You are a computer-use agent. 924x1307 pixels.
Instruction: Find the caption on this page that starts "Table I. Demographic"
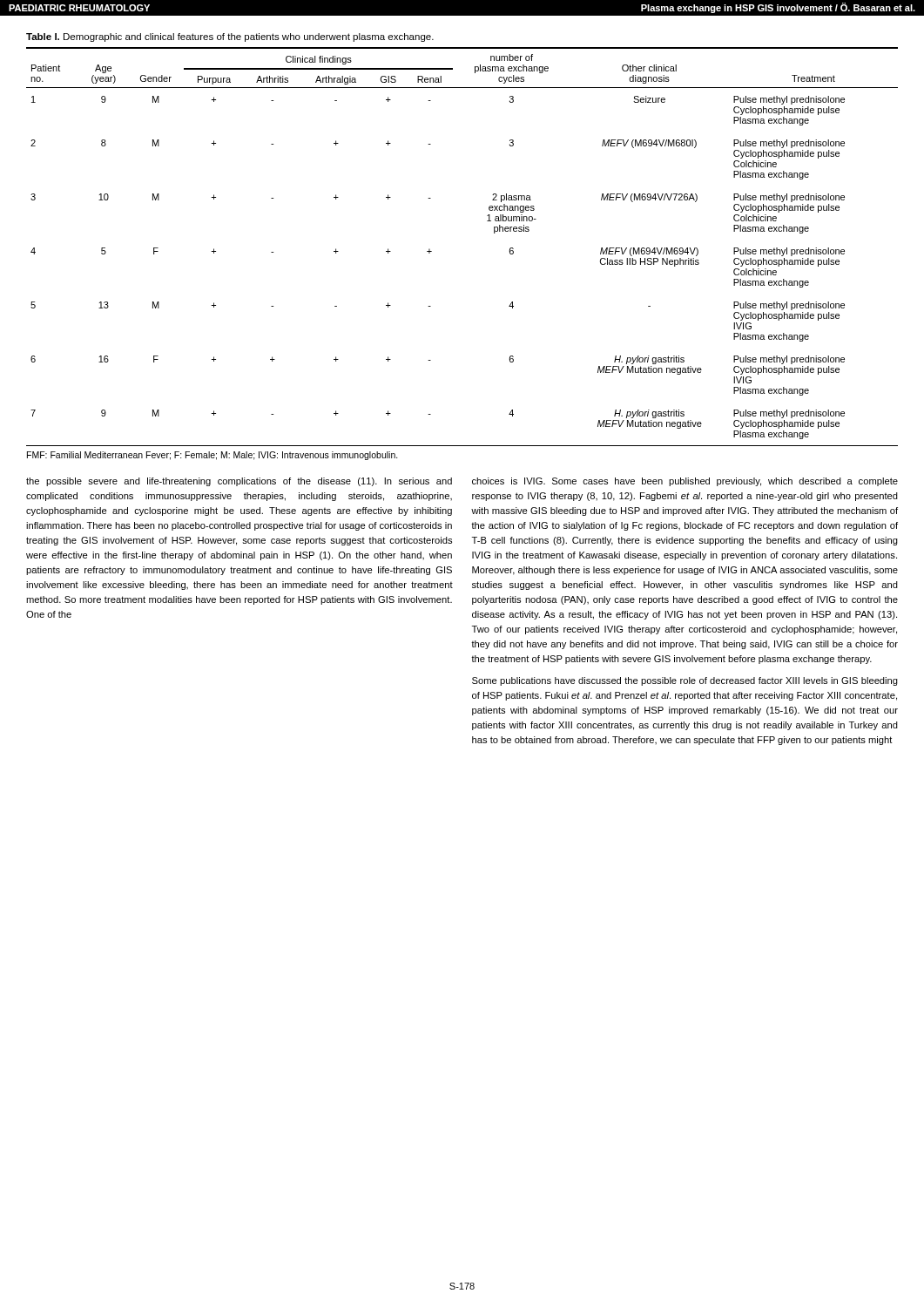(230, 37)
